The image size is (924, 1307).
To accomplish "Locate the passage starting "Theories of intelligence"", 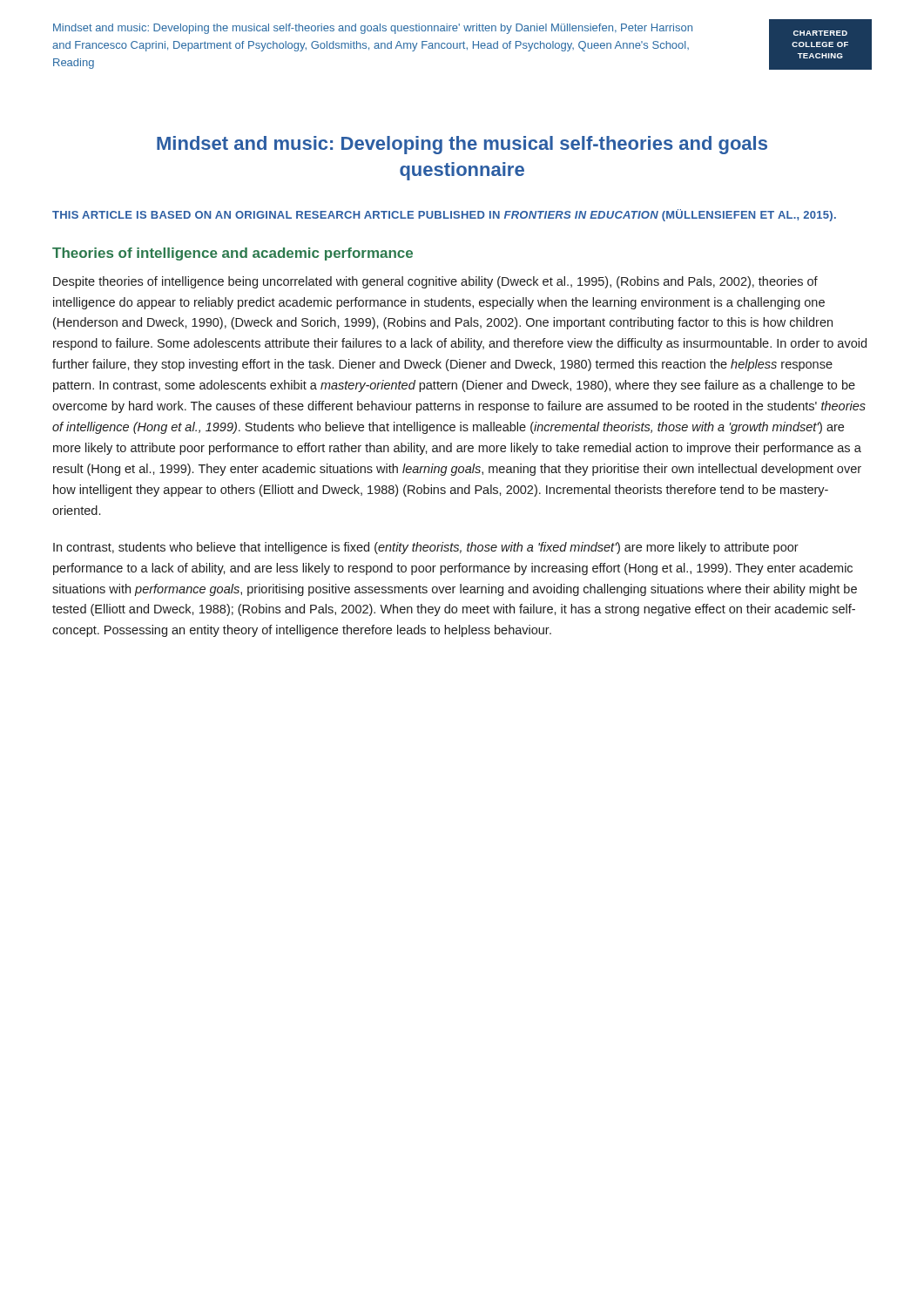I will 233,253.
